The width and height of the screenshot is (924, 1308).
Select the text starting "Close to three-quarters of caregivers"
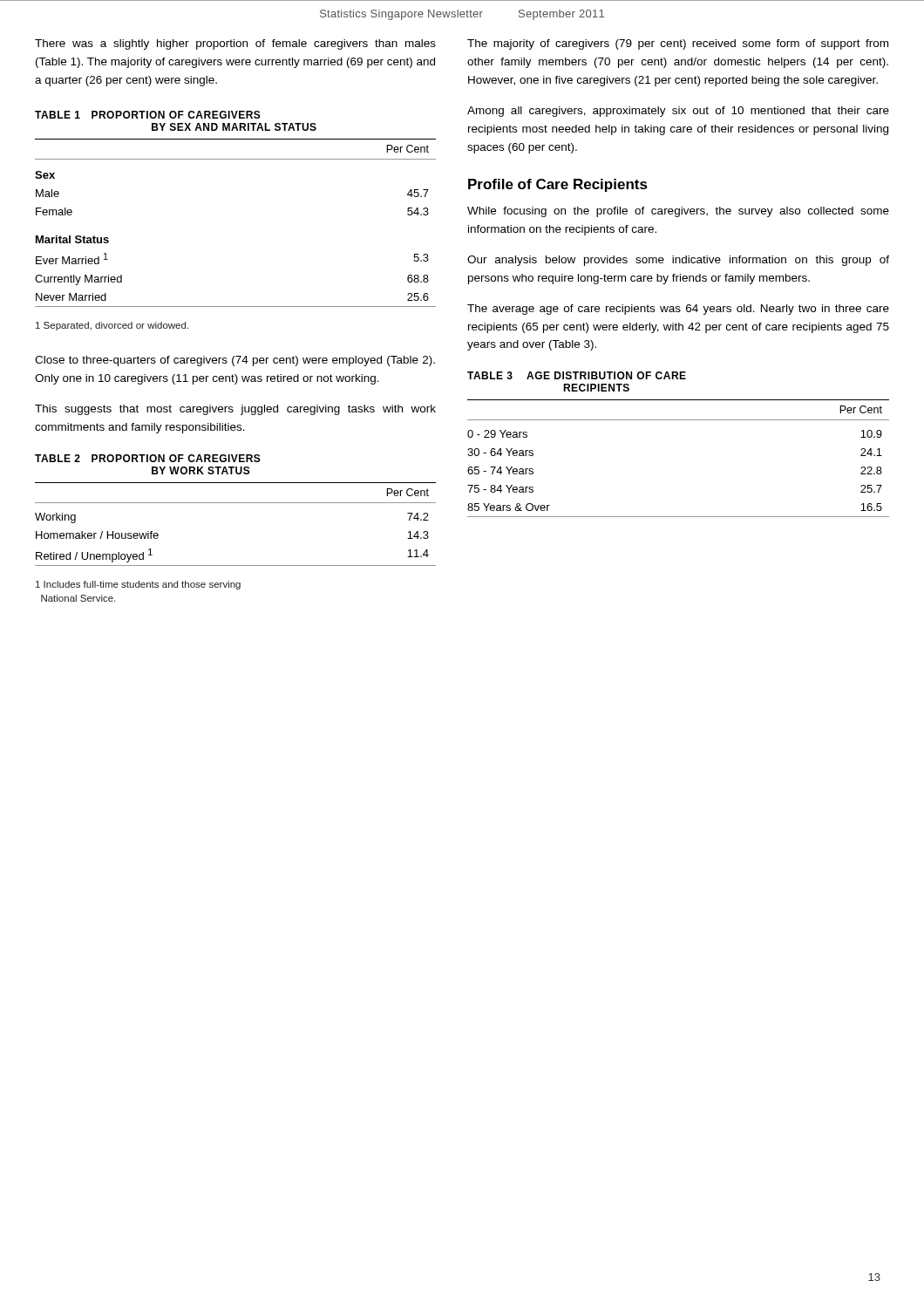[x=235, y=369]
